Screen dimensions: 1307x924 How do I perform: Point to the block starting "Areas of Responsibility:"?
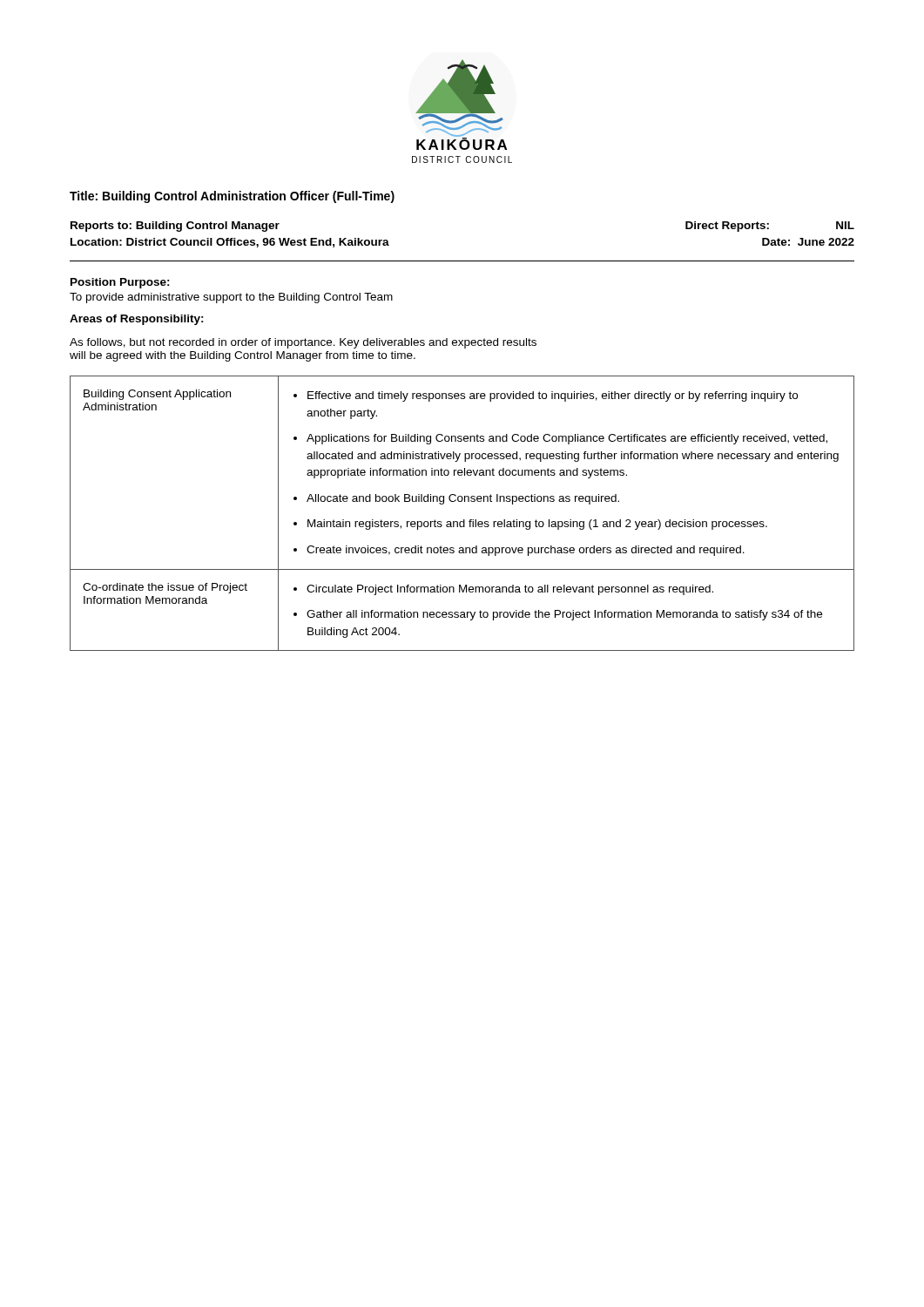(137, 319)
